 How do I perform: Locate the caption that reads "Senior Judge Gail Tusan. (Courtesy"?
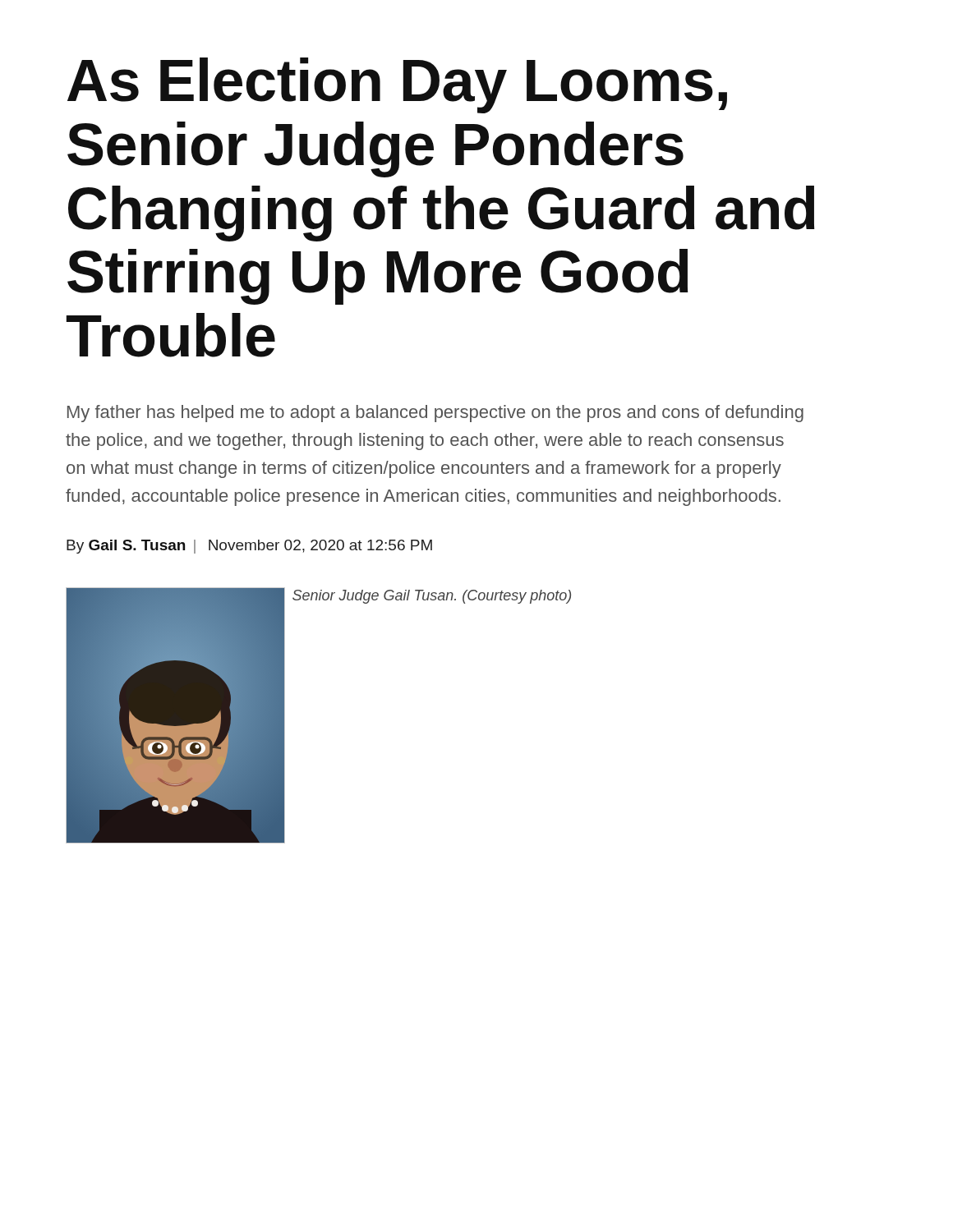[x=432, y=595]
